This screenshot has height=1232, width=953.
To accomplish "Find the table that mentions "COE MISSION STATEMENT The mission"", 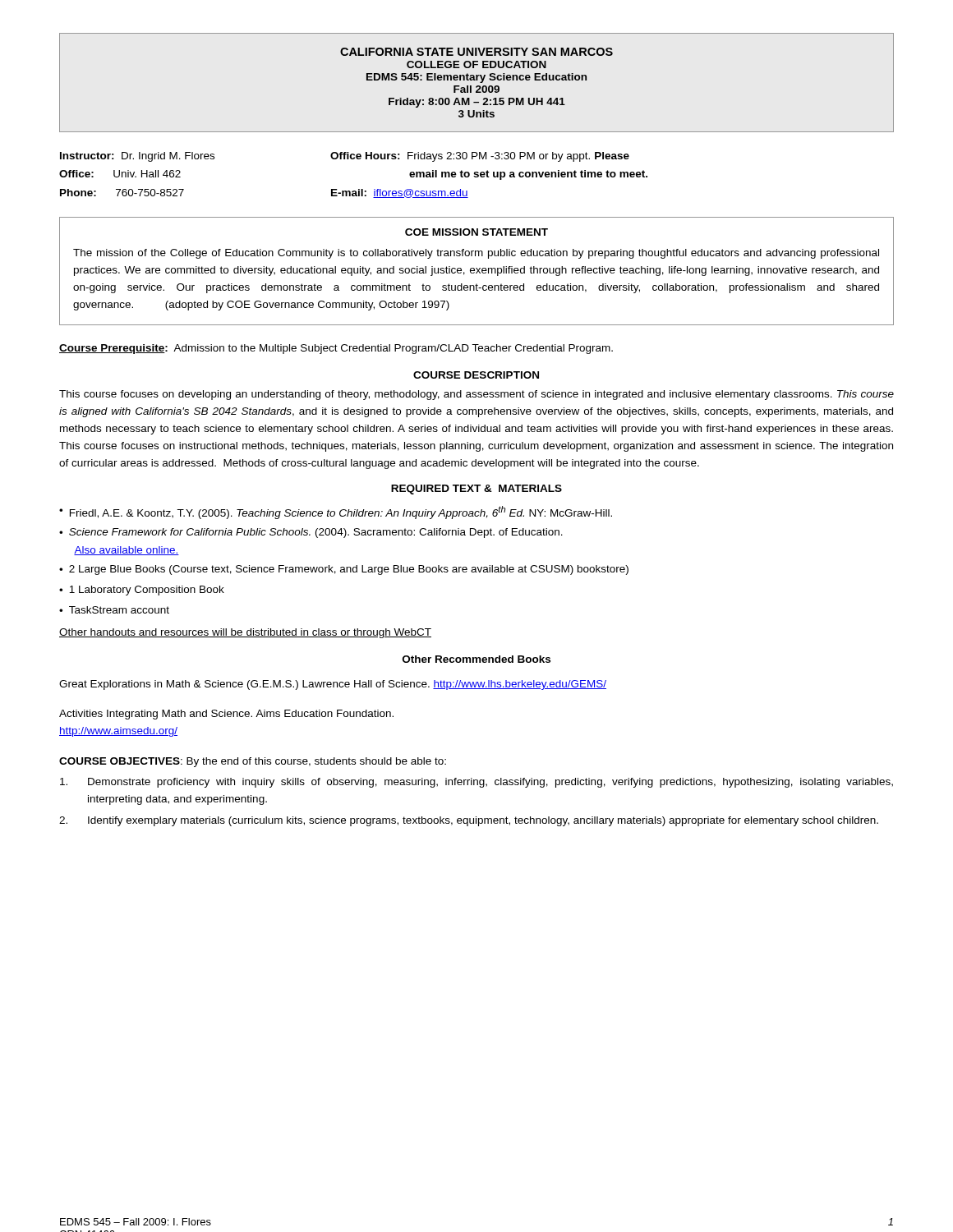I will 476,271.
